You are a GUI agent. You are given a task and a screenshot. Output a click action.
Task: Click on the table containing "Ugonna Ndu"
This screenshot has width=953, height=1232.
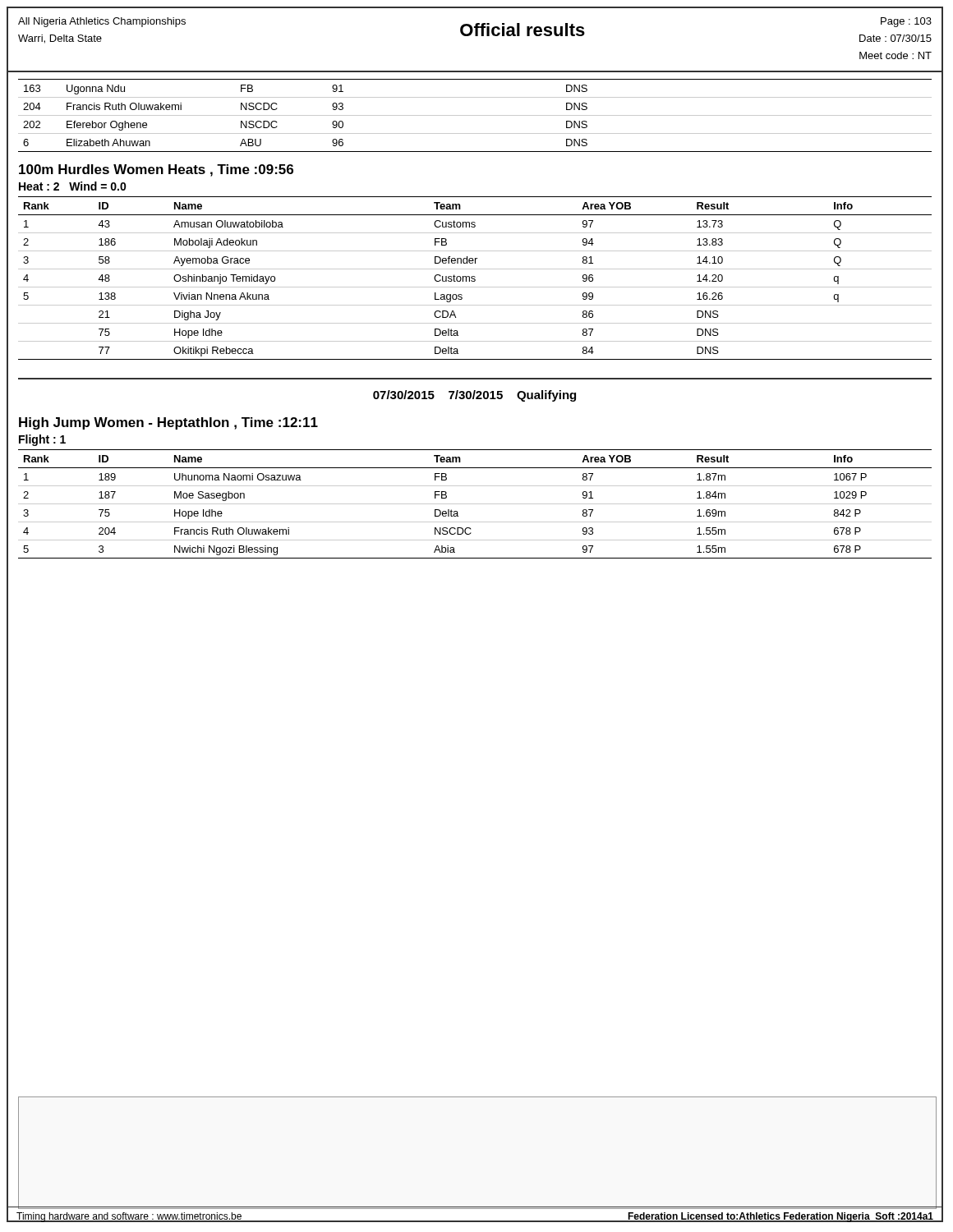point(475,115)
